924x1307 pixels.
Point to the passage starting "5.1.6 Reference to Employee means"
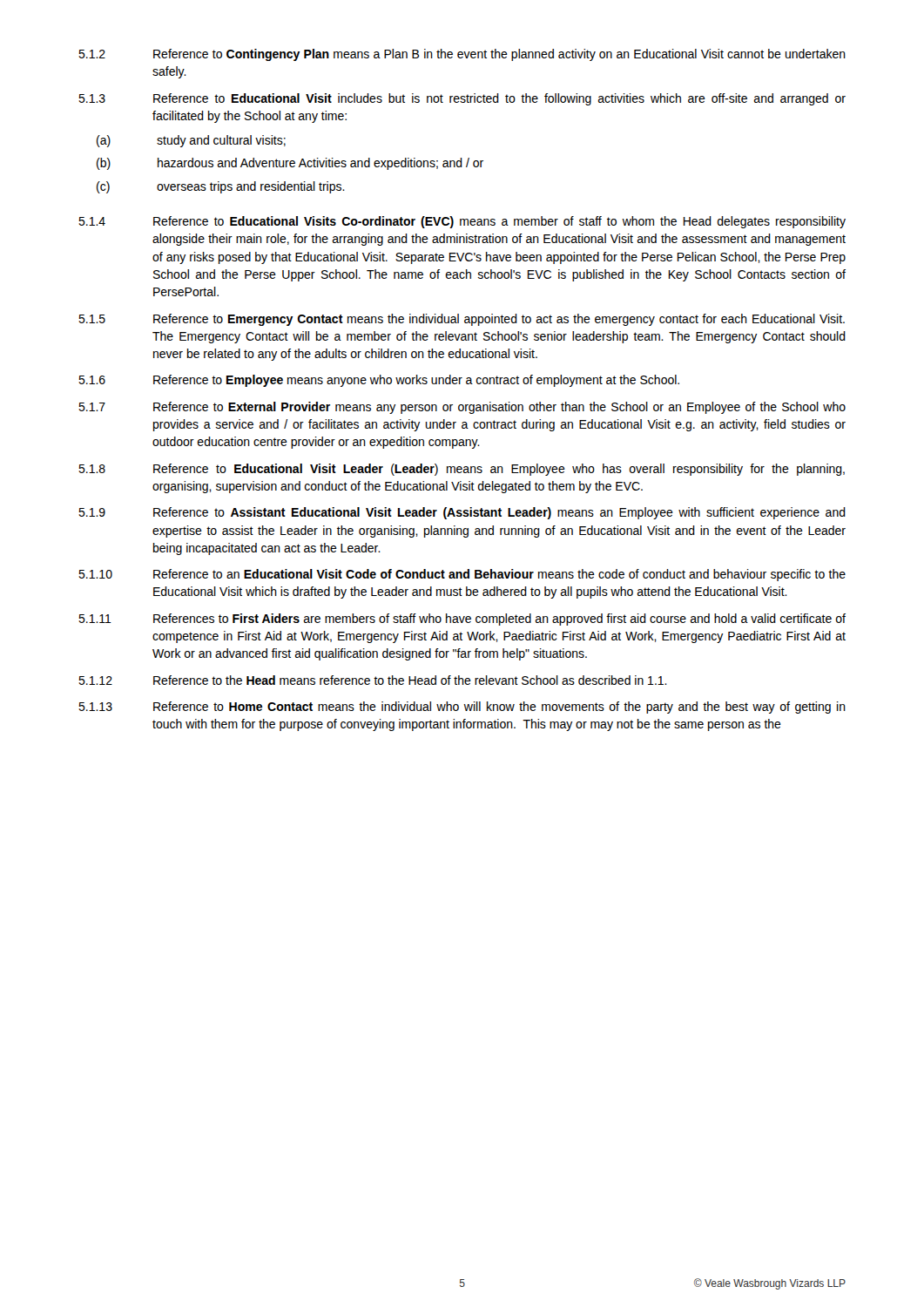pyautogui.click(x=462, y=380)
